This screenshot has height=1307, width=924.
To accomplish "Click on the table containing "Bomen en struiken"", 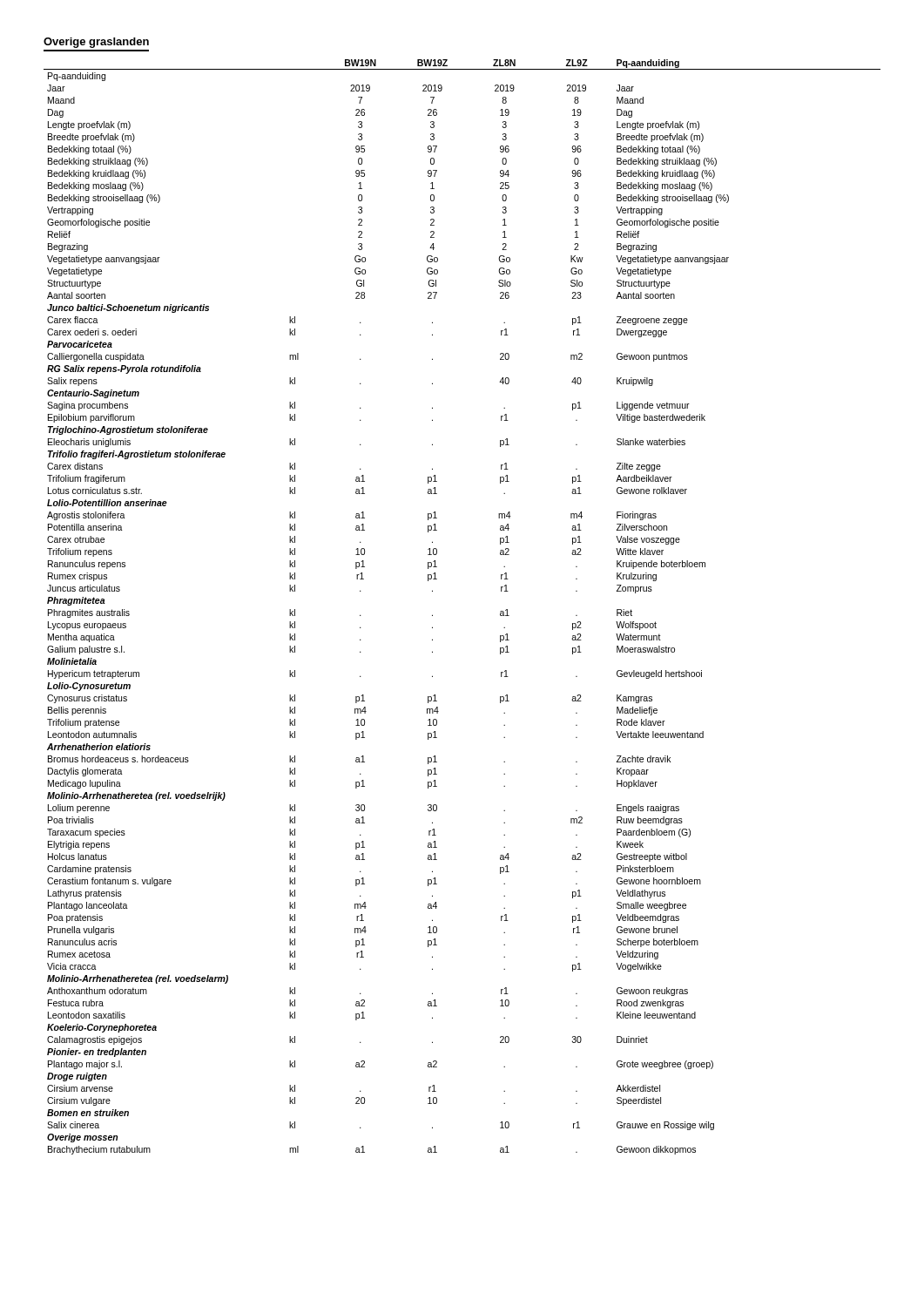I will (x=462, y=606).
